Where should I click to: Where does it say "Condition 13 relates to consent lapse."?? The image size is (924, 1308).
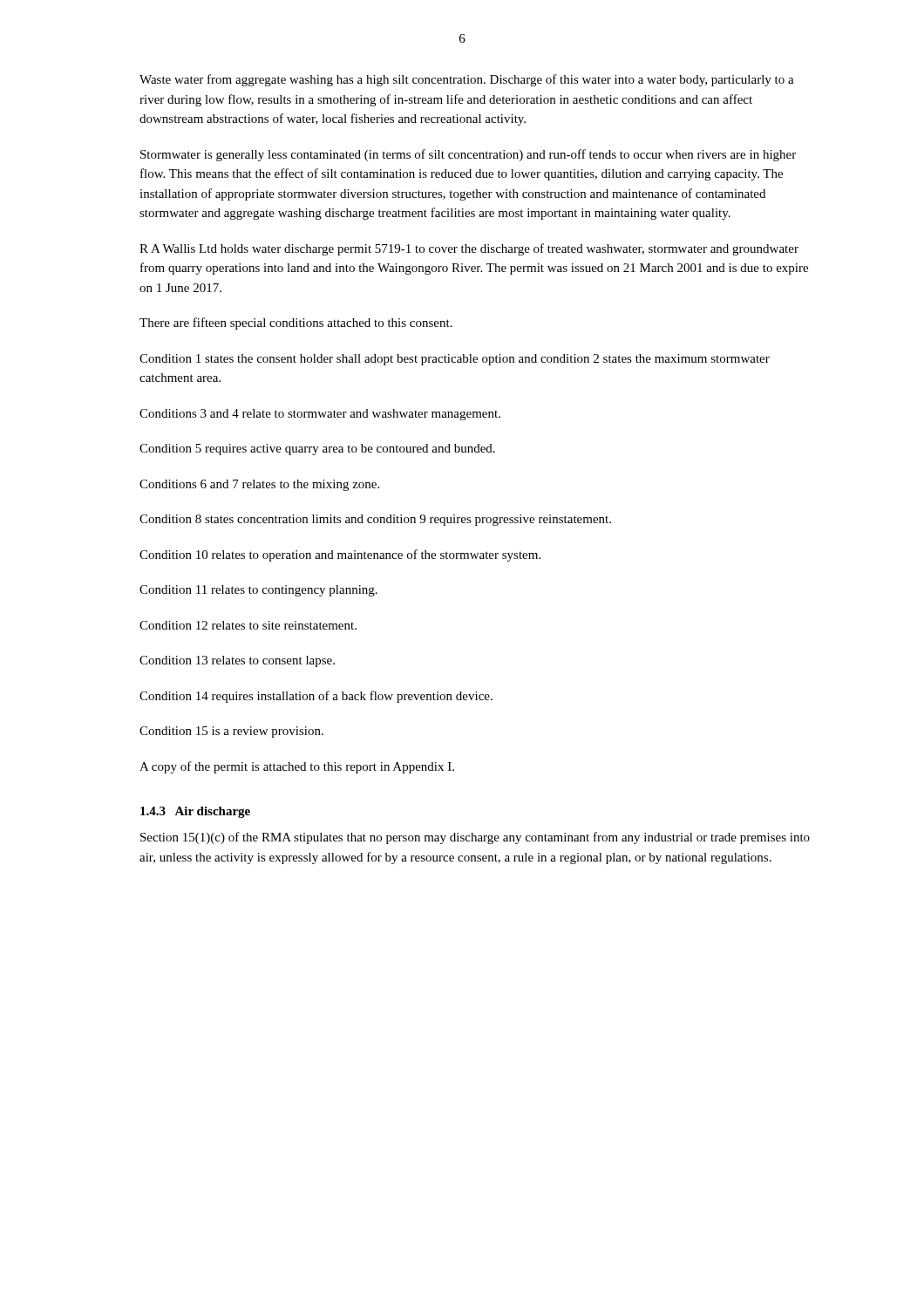click(x=238, y=660)
